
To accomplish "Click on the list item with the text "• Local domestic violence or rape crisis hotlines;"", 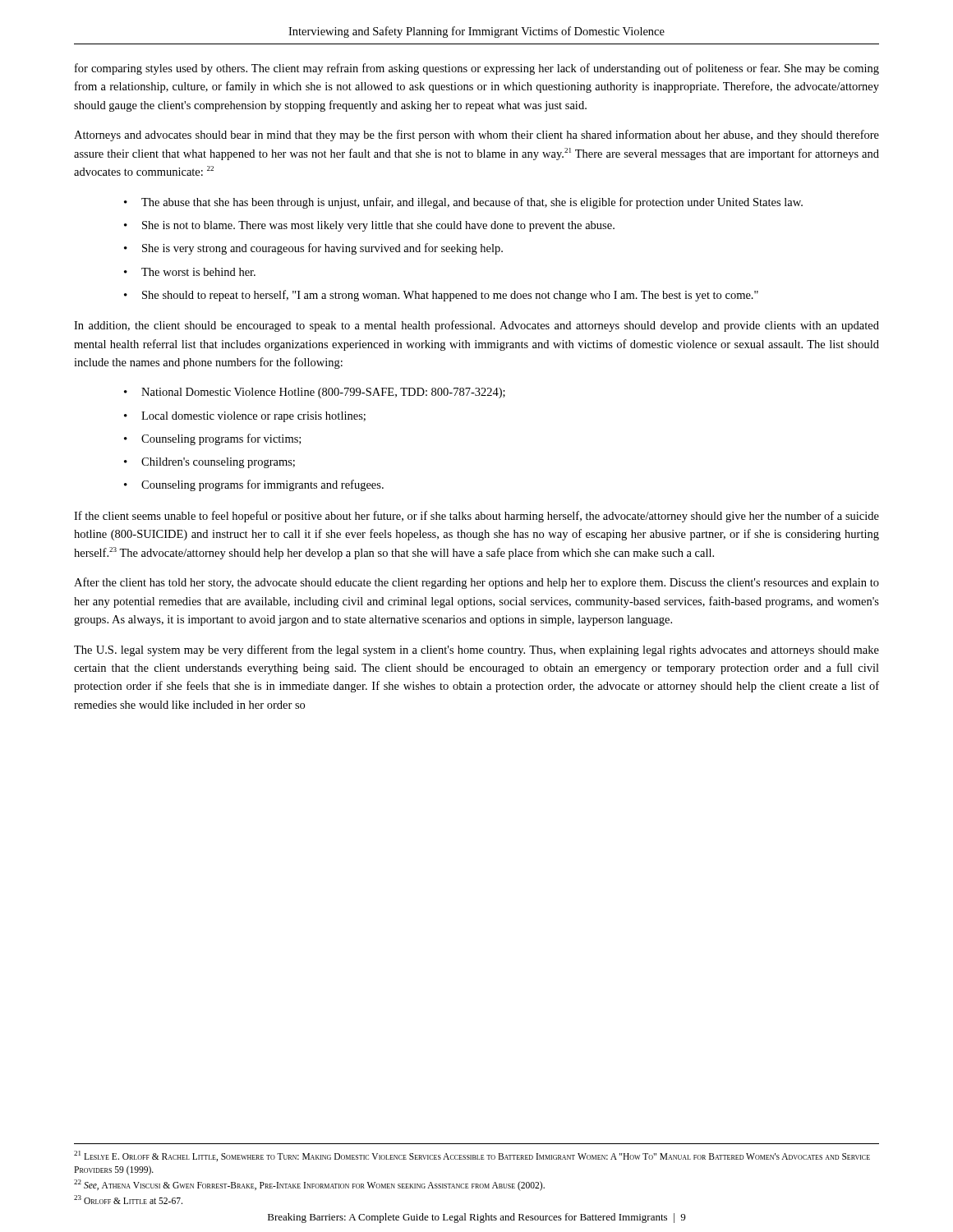I will pos(245,417).
